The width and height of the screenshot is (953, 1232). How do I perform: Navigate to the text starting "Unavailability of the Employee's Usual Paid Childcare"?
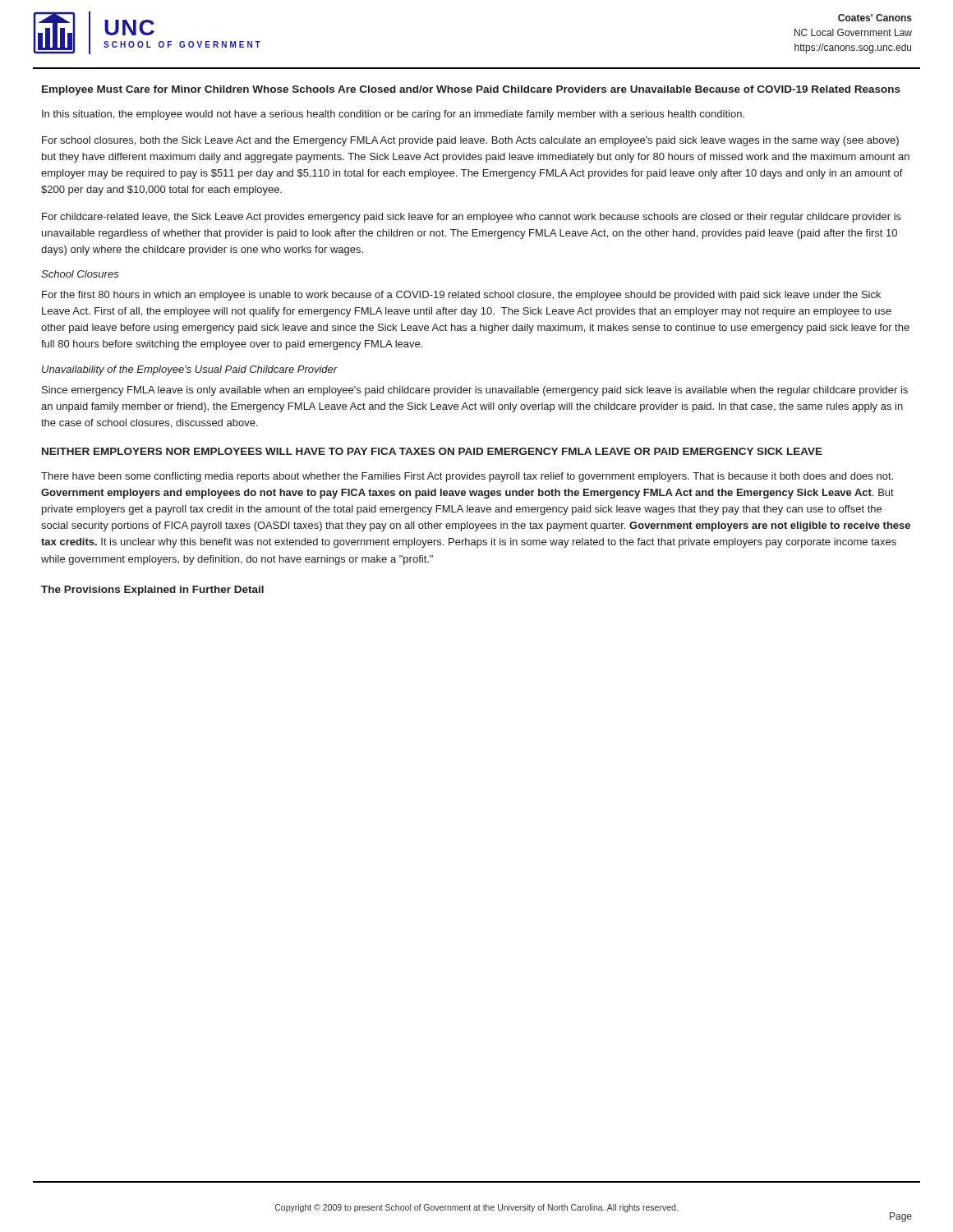(x=189, y=369)
